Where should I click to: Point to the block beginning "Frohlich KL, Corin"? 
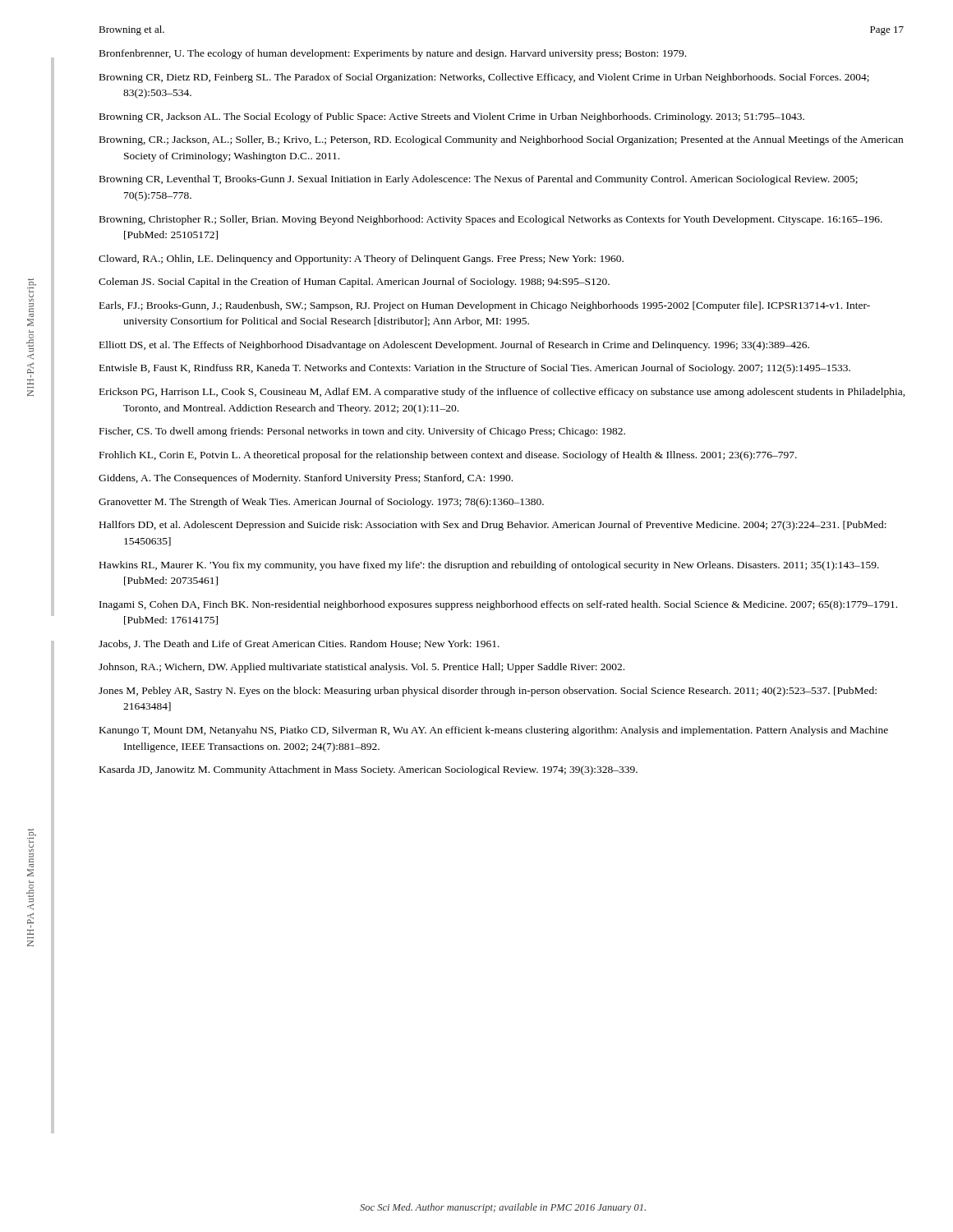(x=448, y=454)
